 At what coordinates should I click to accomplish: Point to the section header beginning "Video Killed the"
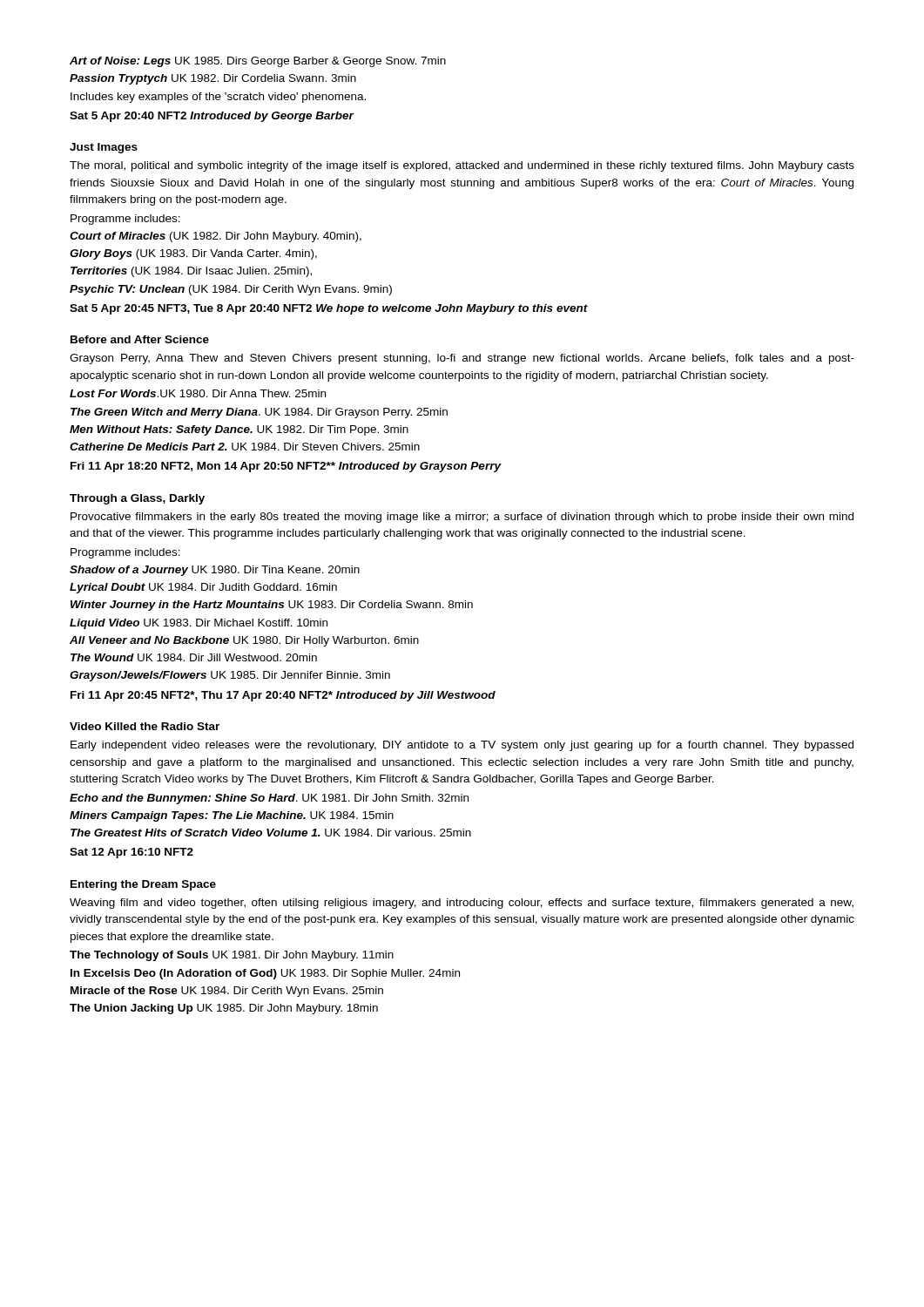click(145, 726)
